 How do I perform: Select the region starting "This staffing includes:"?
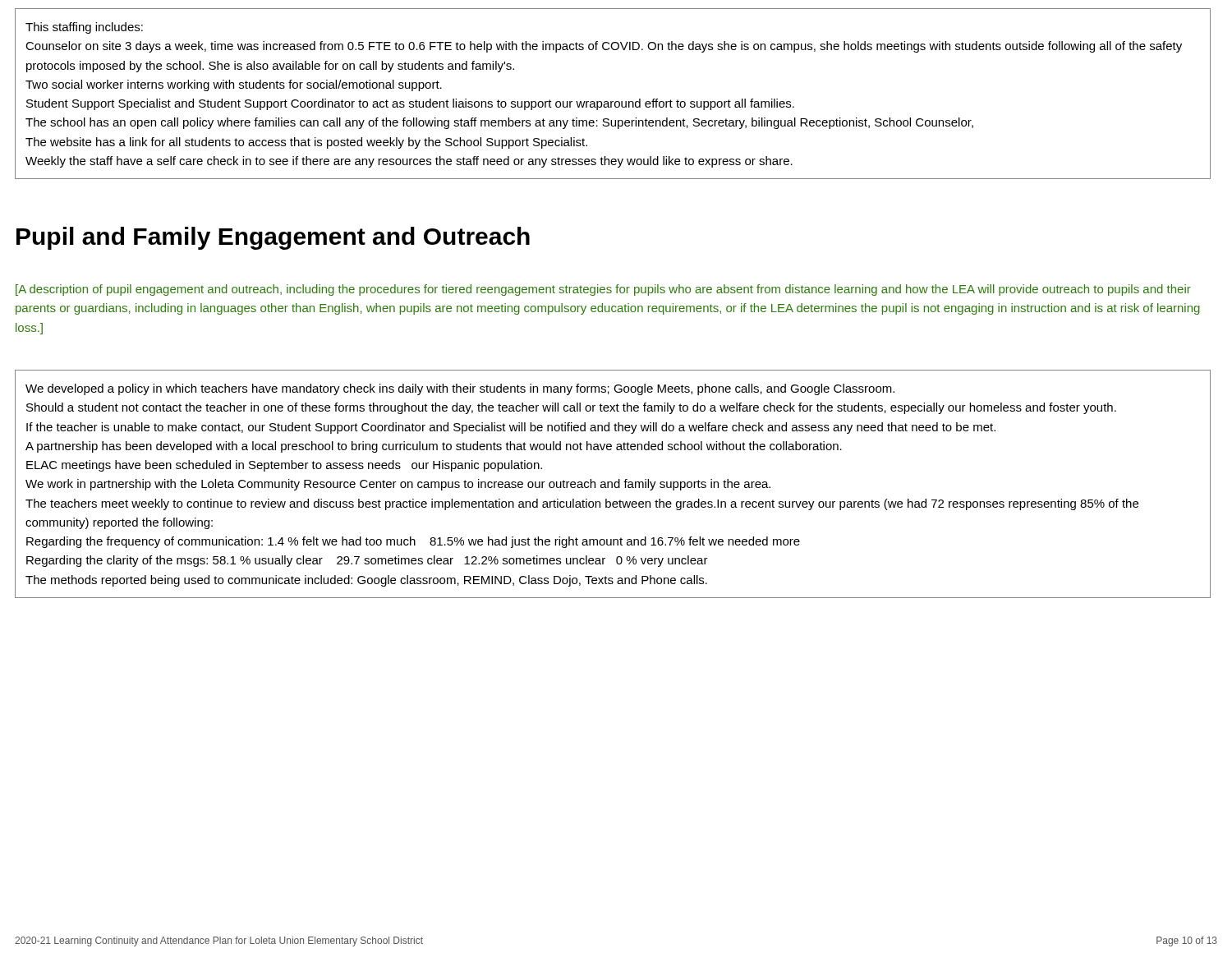(604, 94)
